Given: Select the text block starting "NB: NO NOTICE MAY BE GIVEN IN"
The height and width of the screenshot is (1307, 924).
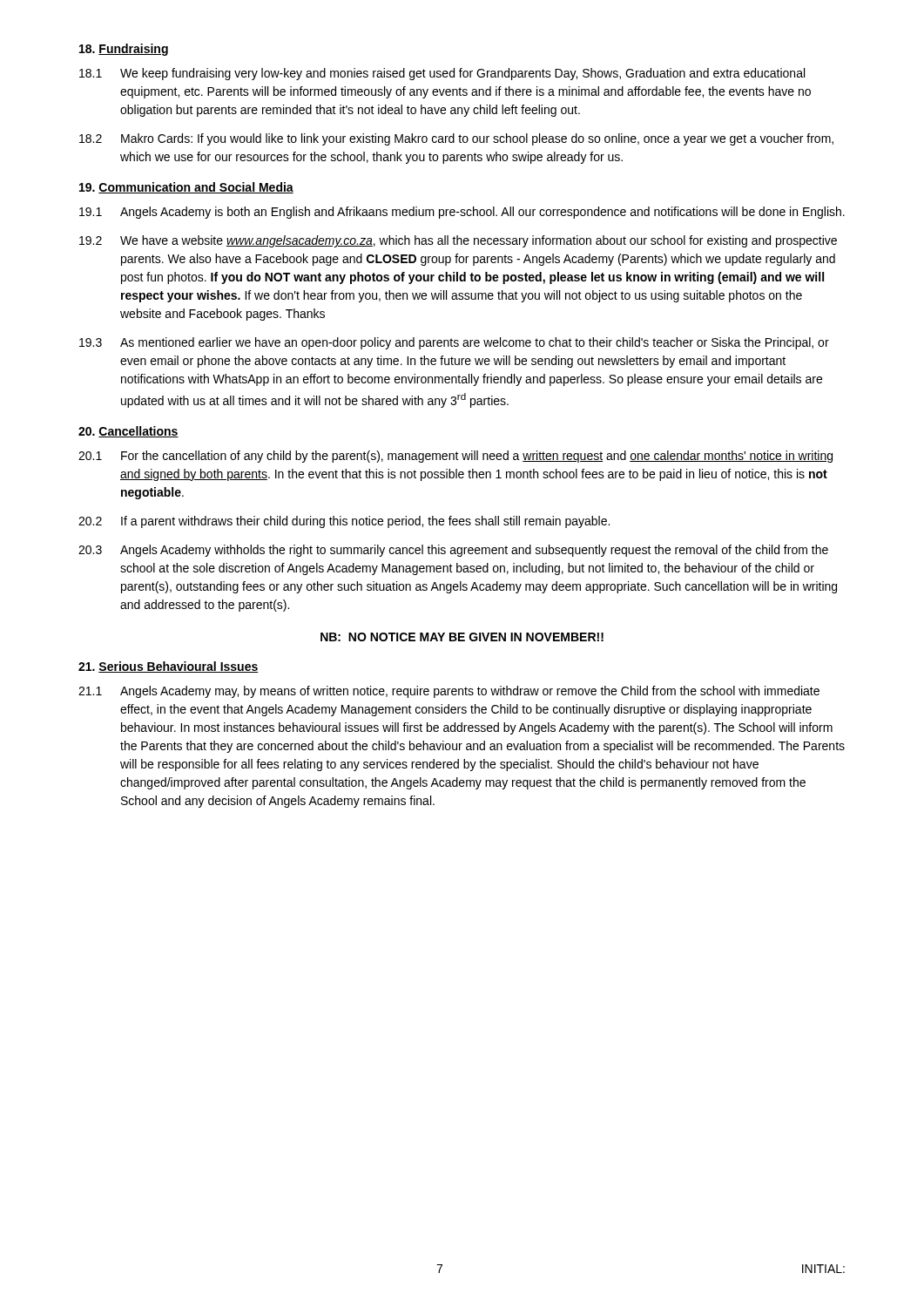Looking at the screenshot, I should click(x=462, y=637).
